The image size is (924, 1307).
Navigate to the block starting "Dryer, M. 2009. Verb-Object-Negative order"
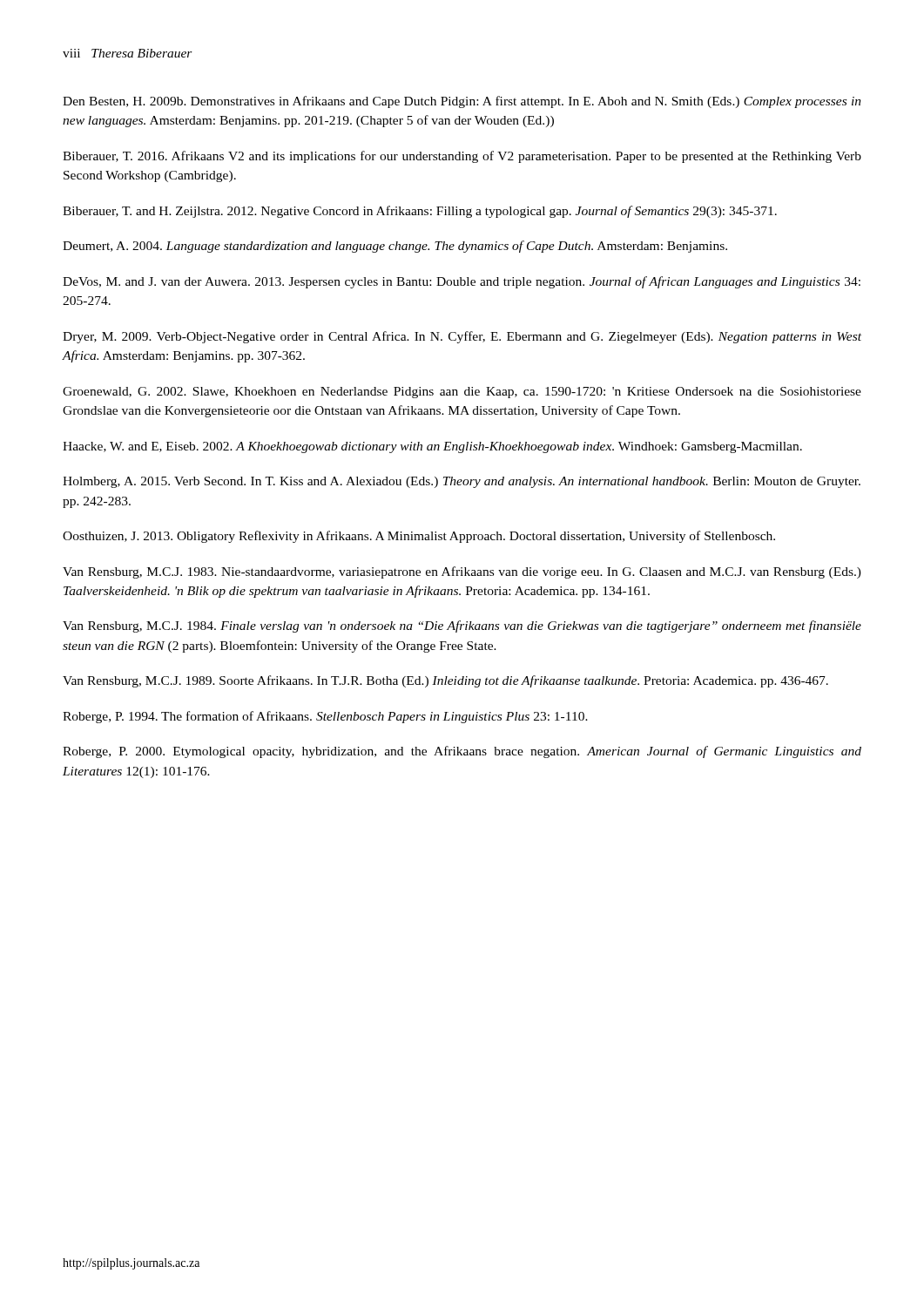462,346
